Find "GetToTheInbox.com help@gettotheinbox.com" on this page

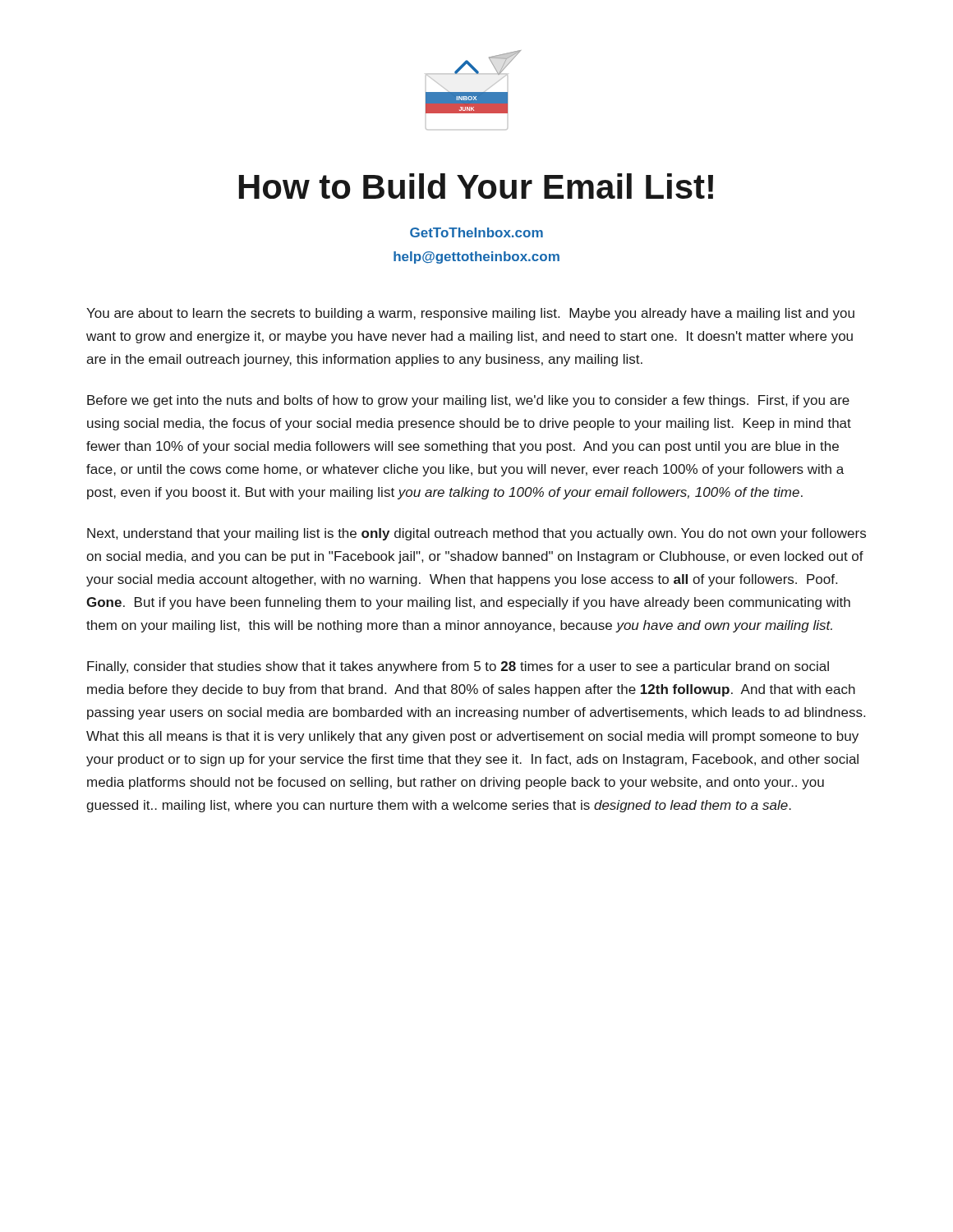(476, 245)
